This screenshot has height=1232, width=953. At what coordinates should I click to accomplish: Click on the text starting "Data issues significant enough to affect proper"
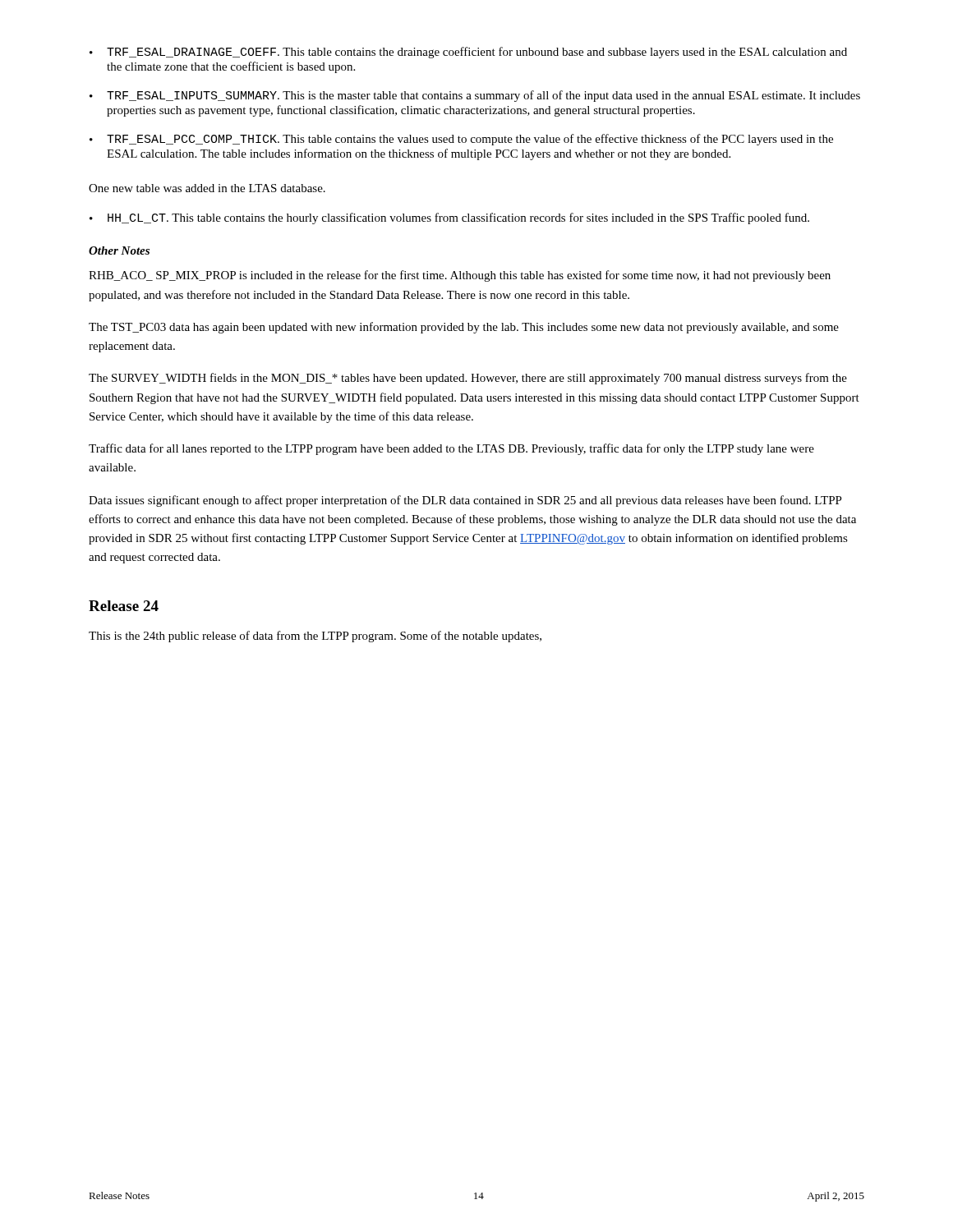click(x=473, y=528)
